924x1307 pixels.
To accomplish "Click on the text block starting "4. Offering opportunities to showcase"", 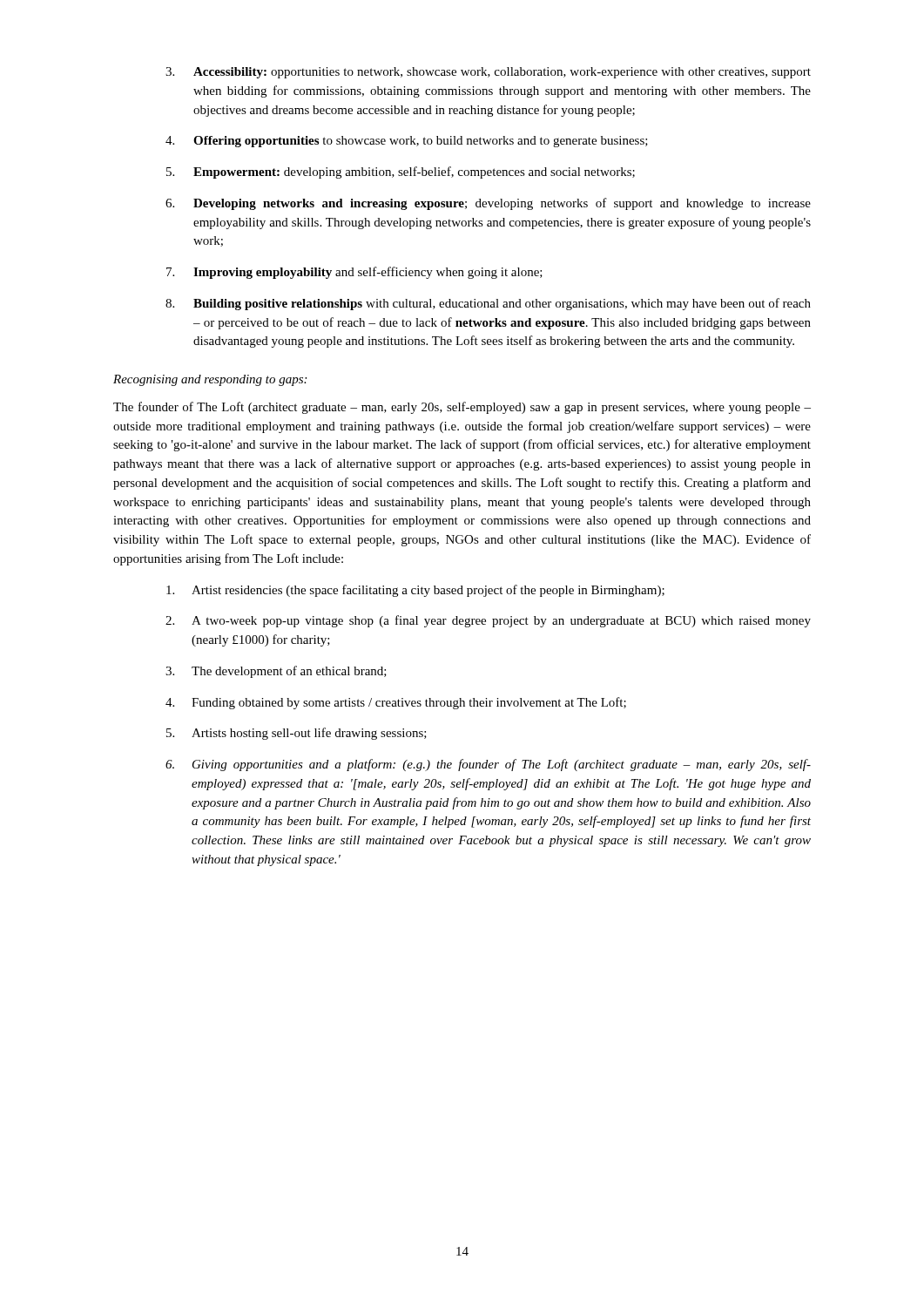I will (488, 141).
